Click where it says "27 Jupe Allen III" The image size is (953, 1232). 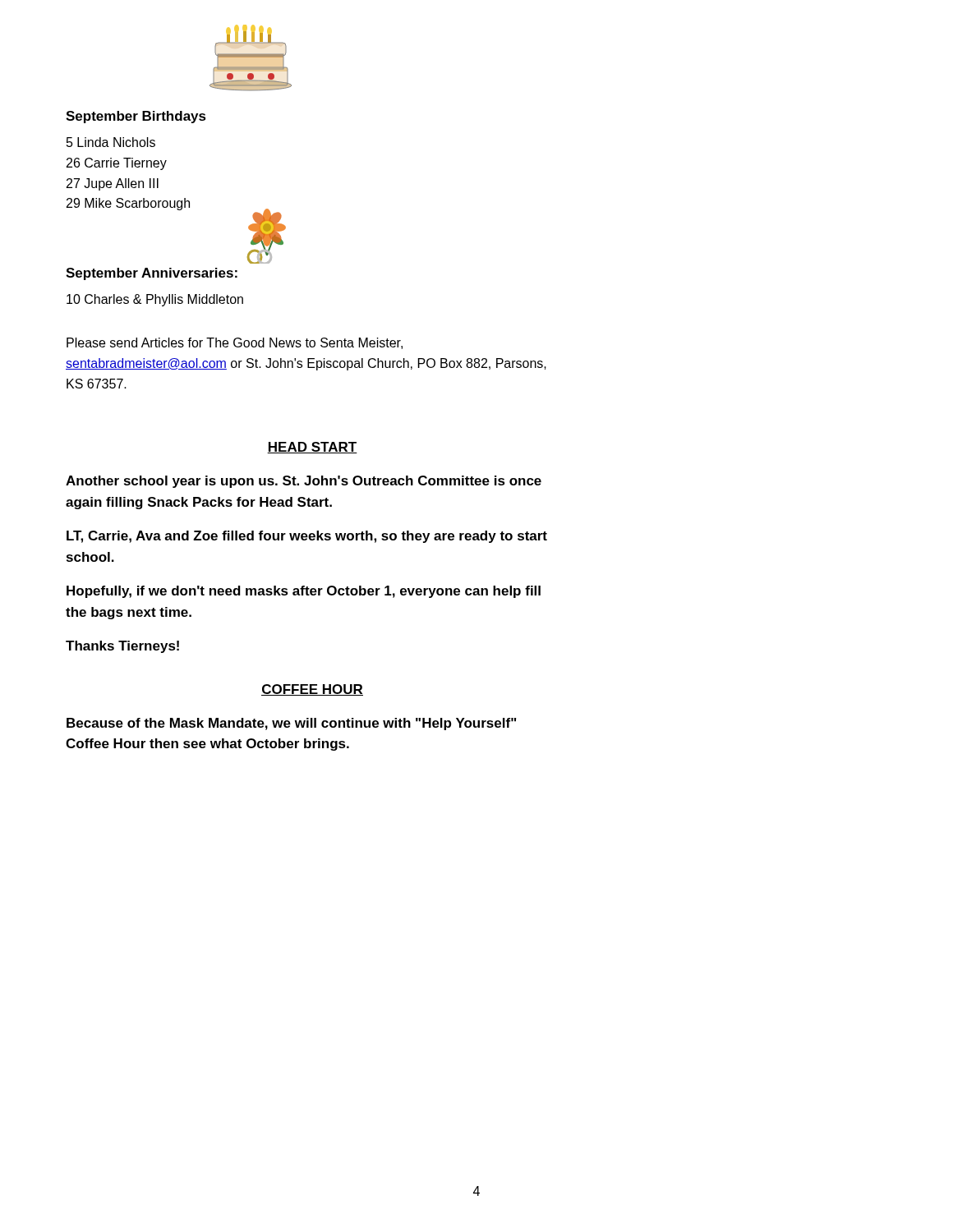click(x=113, y=183)
